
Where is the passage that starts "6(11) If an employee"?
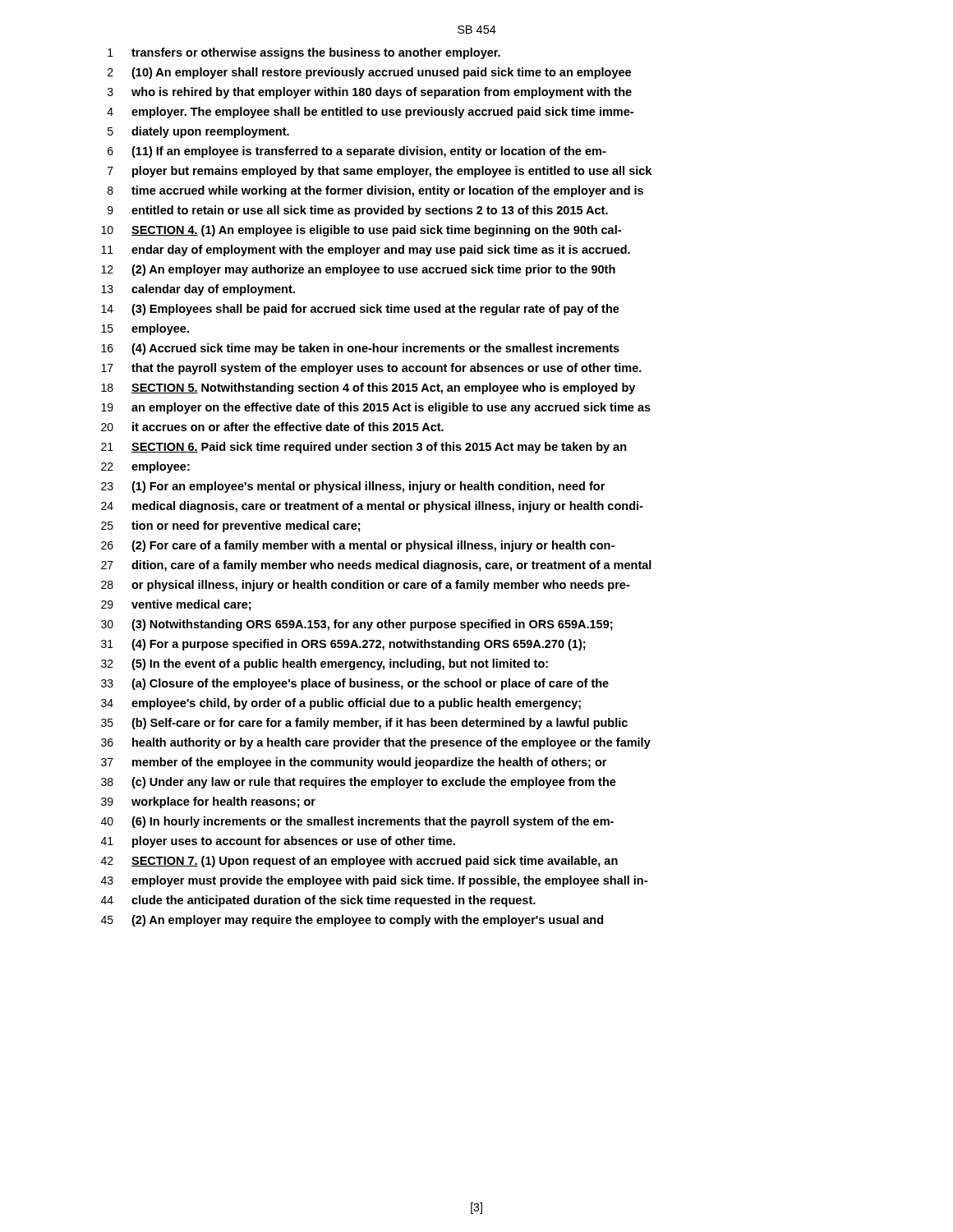coord(485,151)
